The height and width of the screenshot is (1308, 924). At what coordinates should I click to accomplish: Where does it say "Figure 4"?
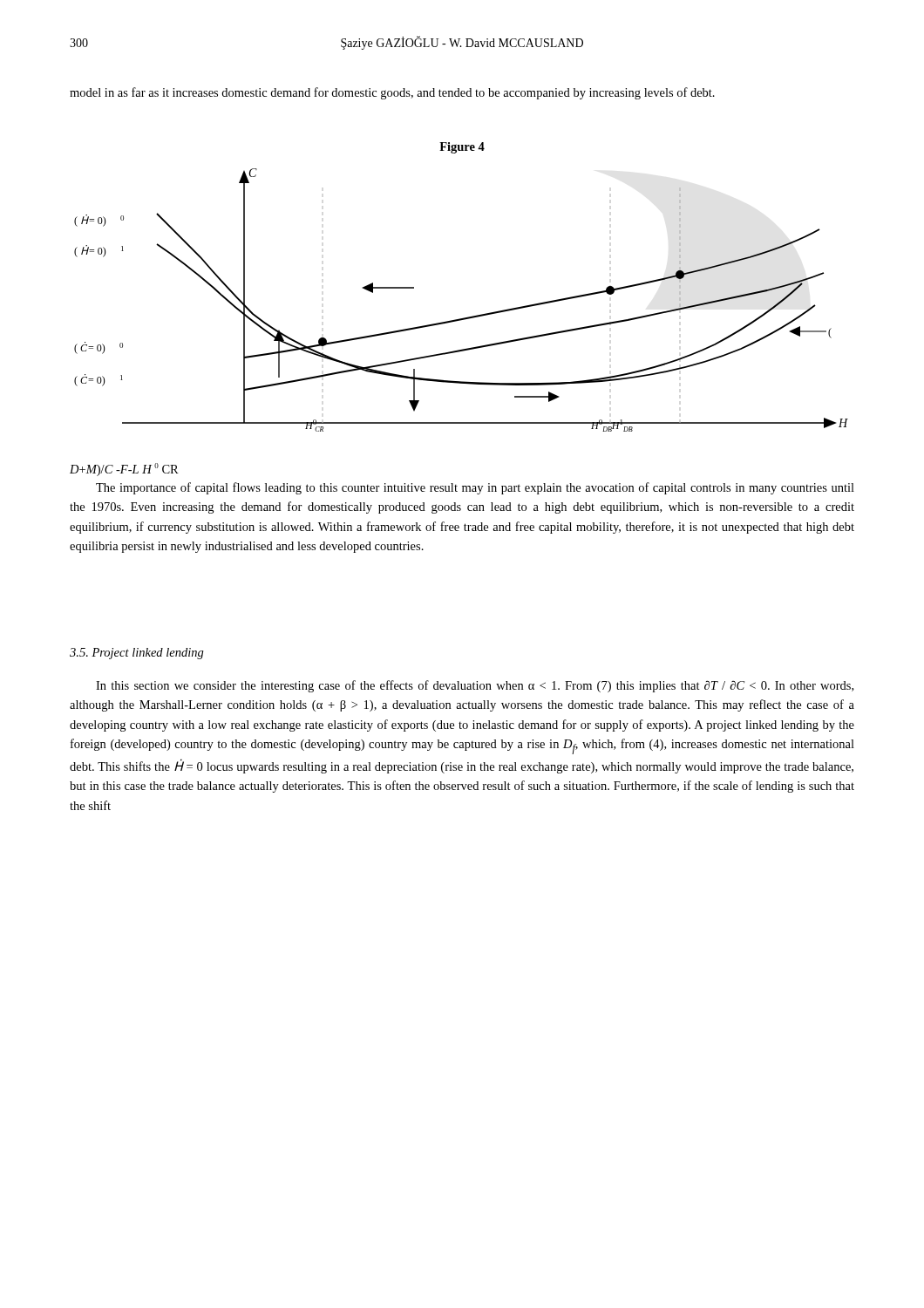[x=462, y=146]
